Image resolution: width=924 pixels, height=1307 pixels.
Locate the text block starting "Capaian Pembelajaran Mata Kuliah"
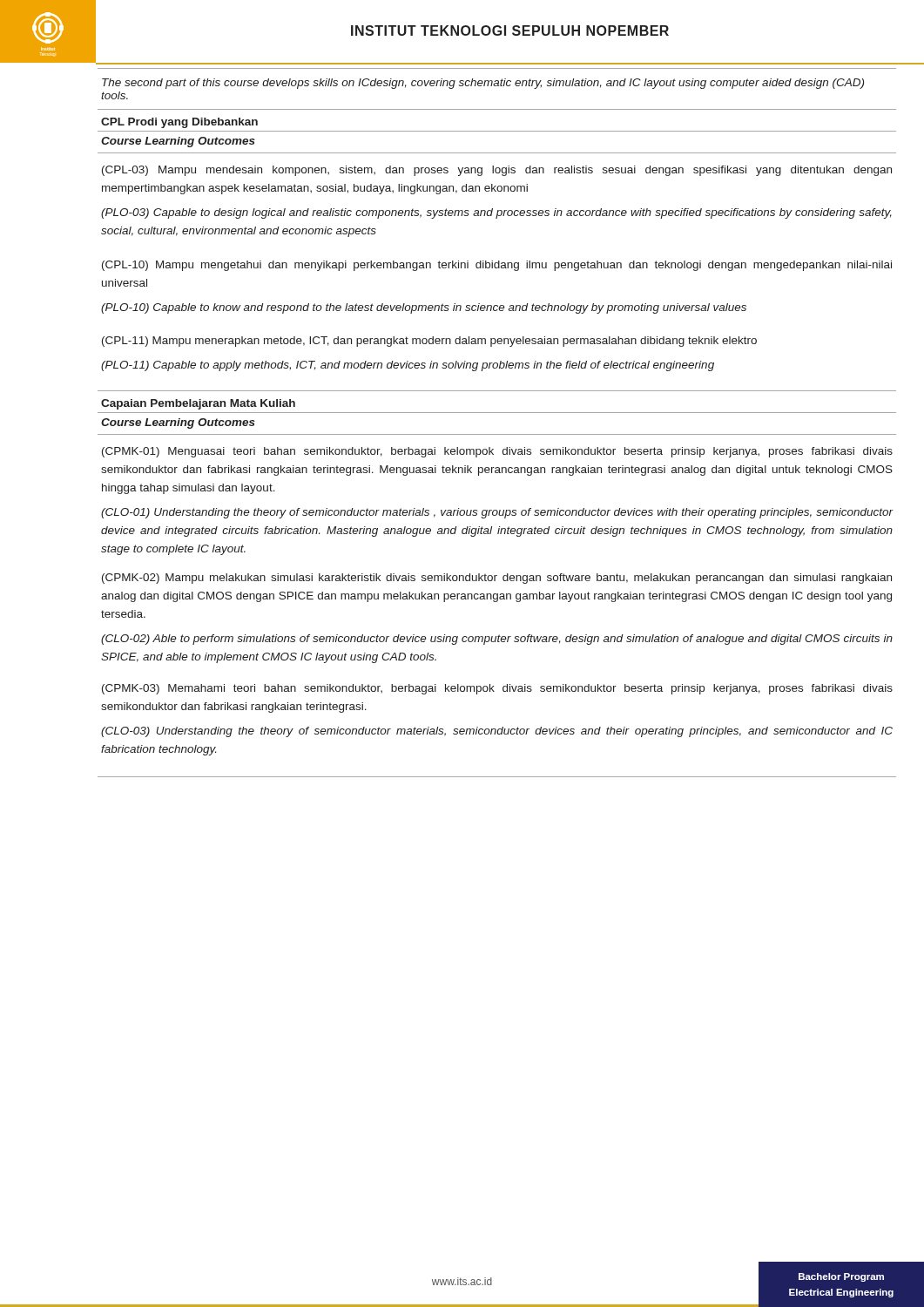[x=198, y=403]
